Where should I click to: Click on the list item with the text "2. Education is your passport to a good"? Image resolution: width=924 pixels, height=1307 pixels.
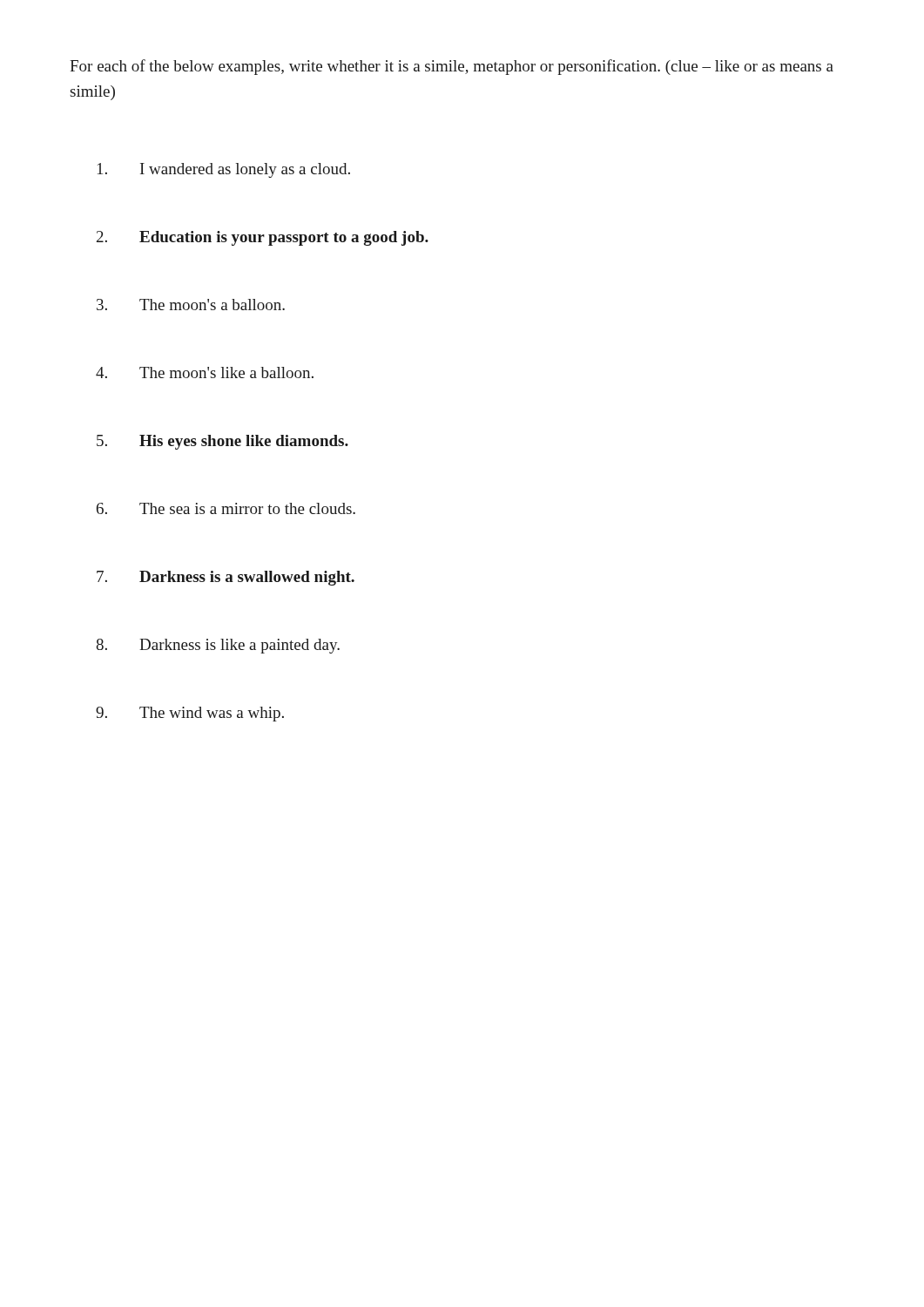(x=263, y=238)
